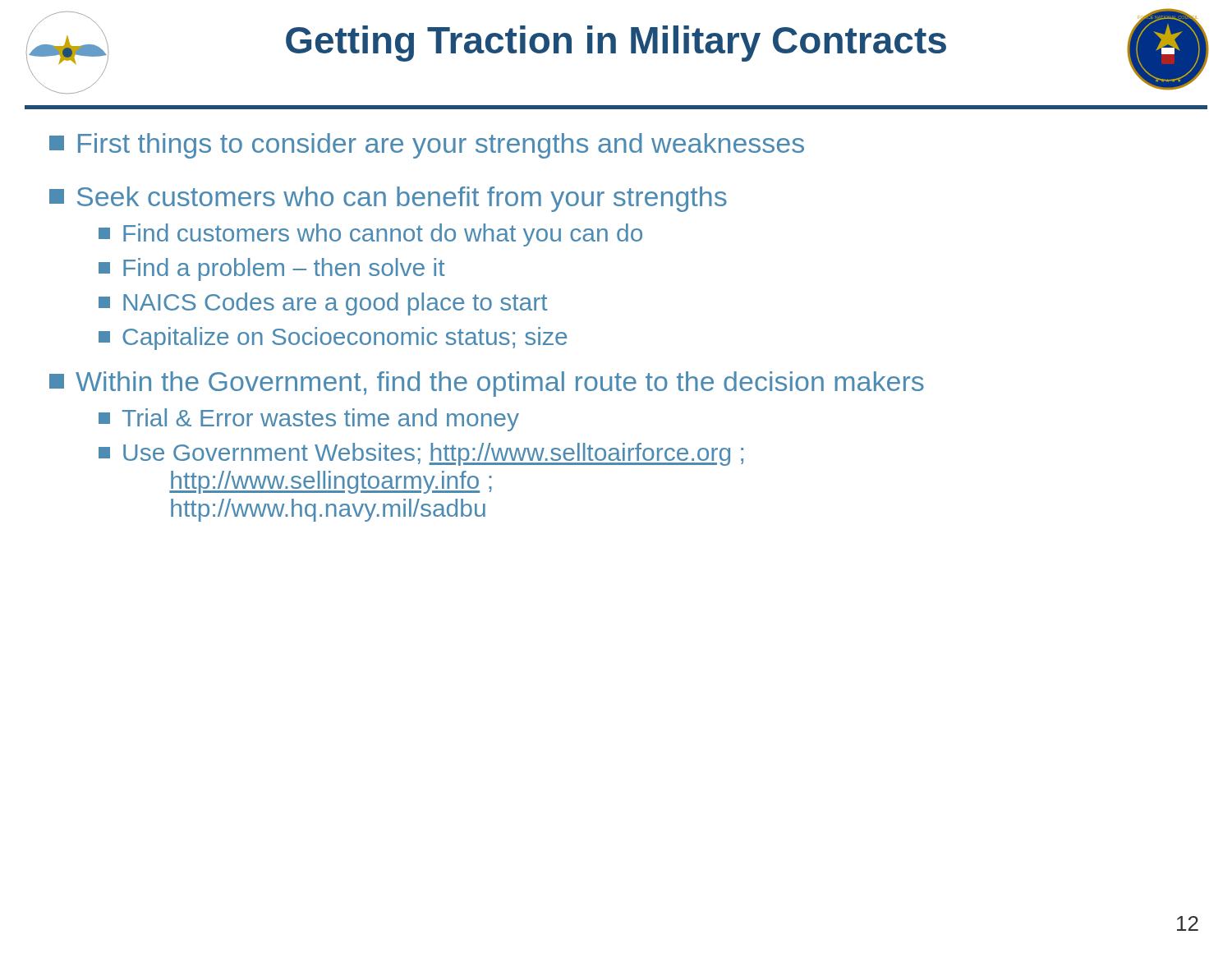Navigate to the element starting "Within the Government, find the optimal route"
The height and width of the screenshot is (953, 1232).
click(x=487, y=382)
